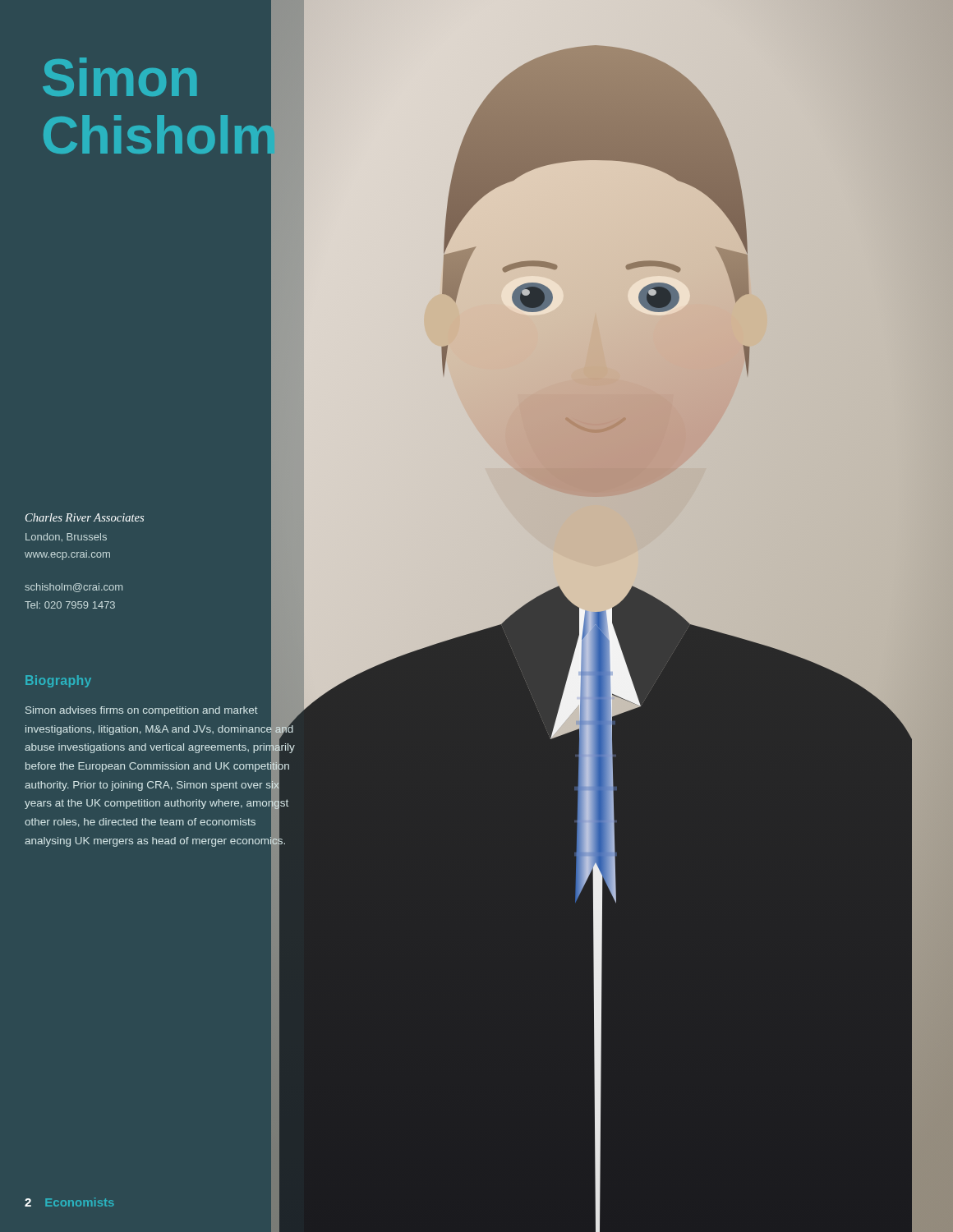This screenshot has width=953, height=1232.
Task: Where is the passage that starts "Simon advises firms"?
Action: pyautogui.click(x=160, y=775)
